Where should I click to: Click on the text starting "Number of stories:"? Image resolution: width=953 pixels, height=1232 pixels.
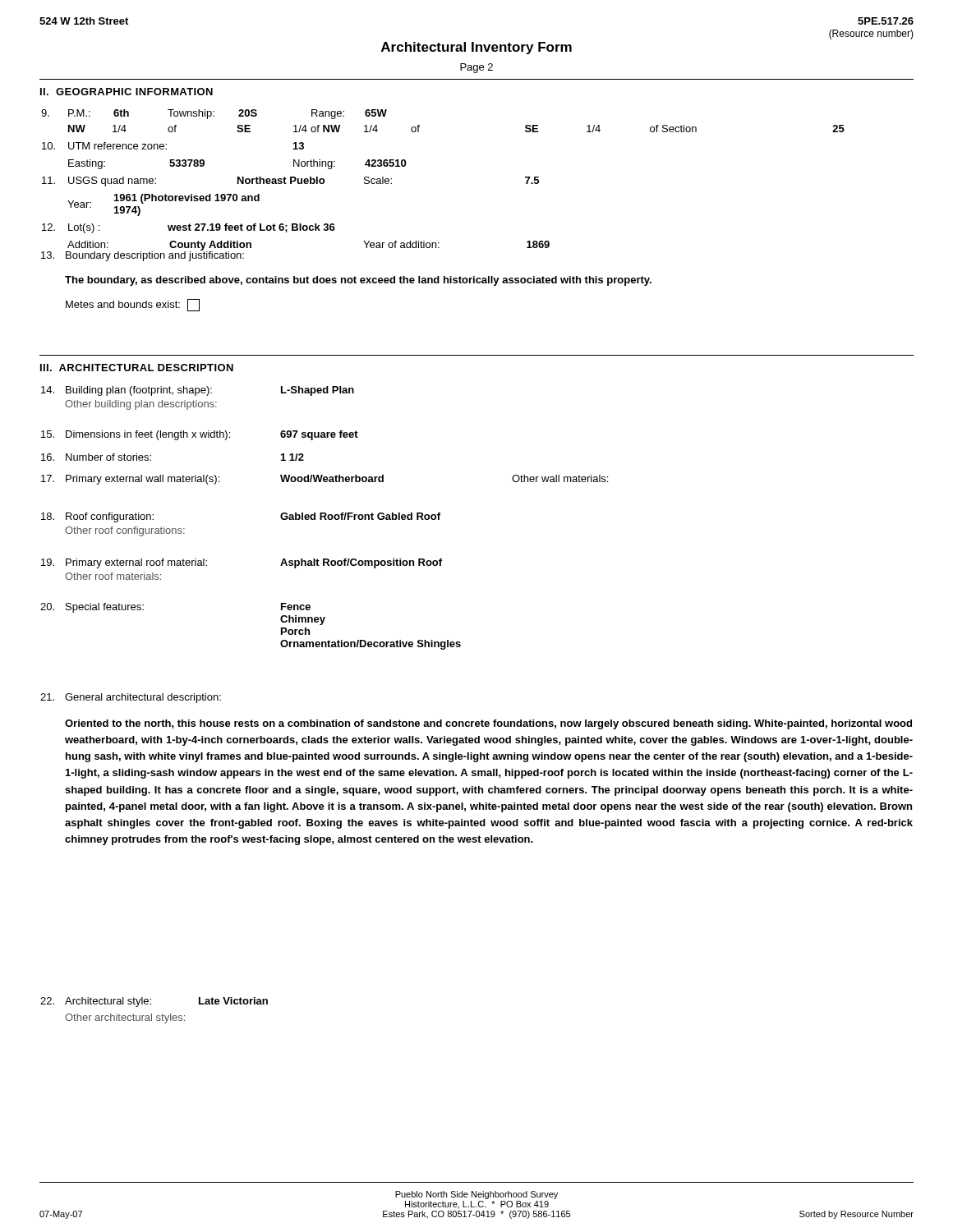click(110, 457)
